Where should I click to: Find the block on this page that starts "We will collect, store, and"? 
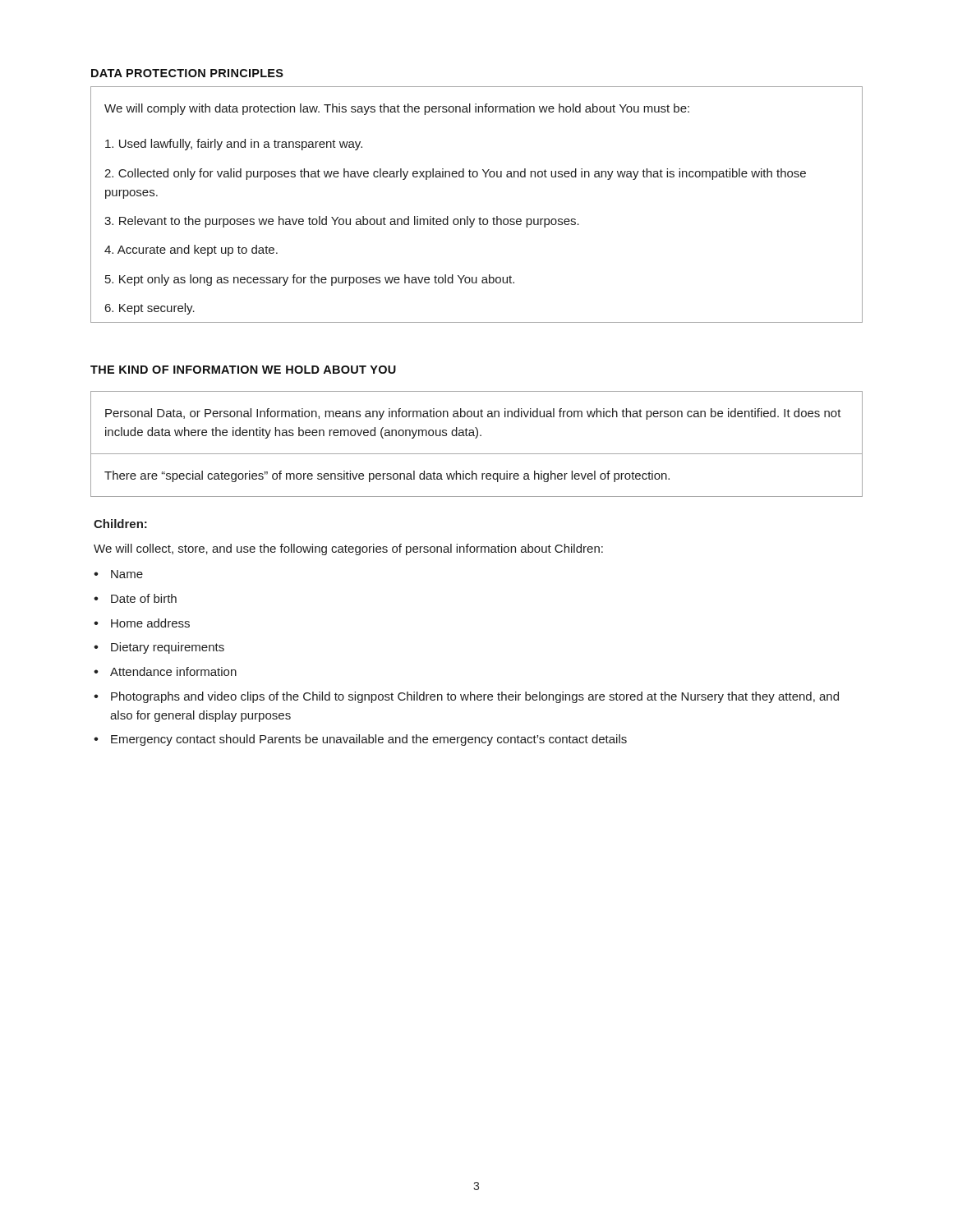click(349, 548)
